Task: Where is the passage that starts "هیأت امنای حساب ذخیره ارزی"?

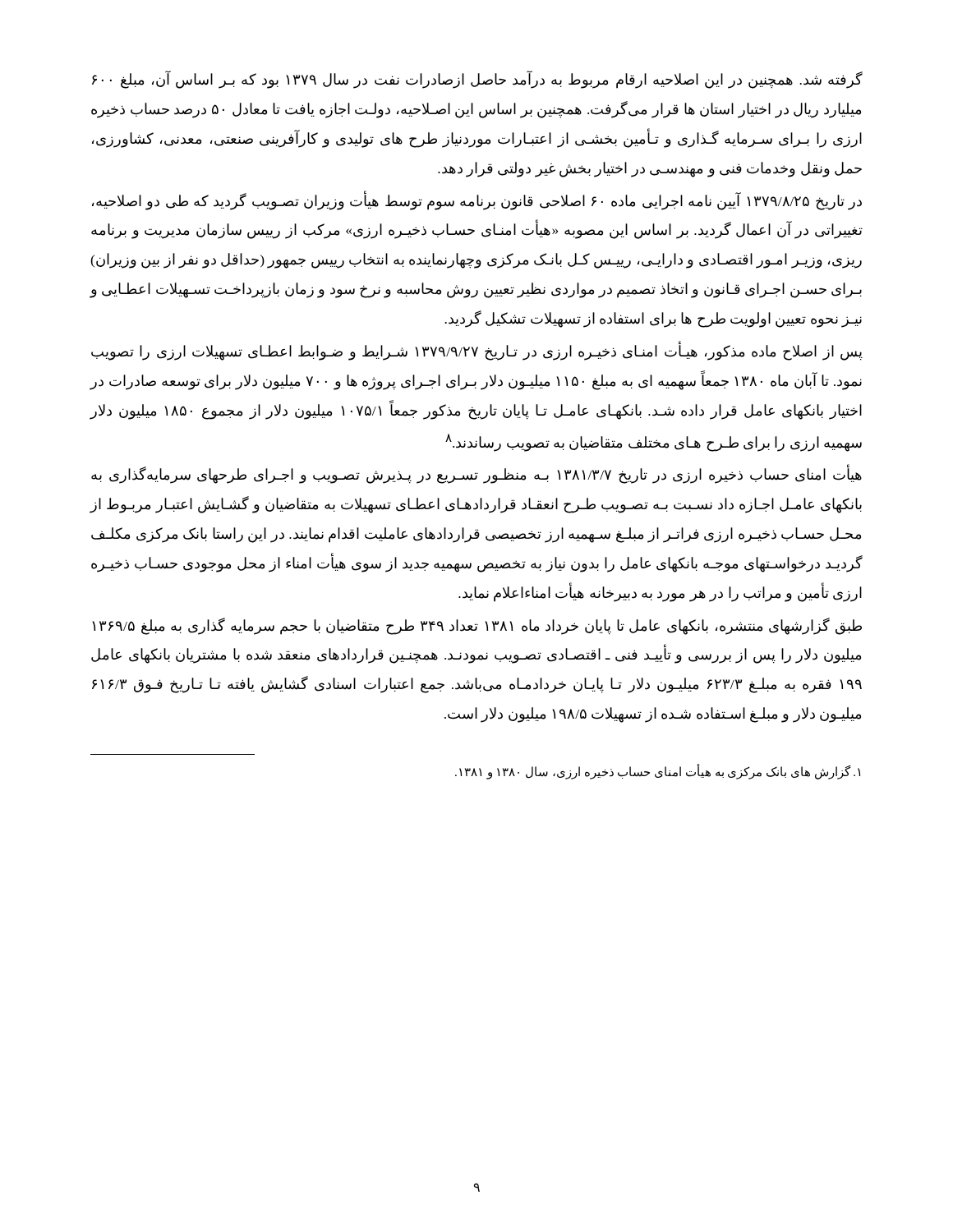Action: click(476, 534)
